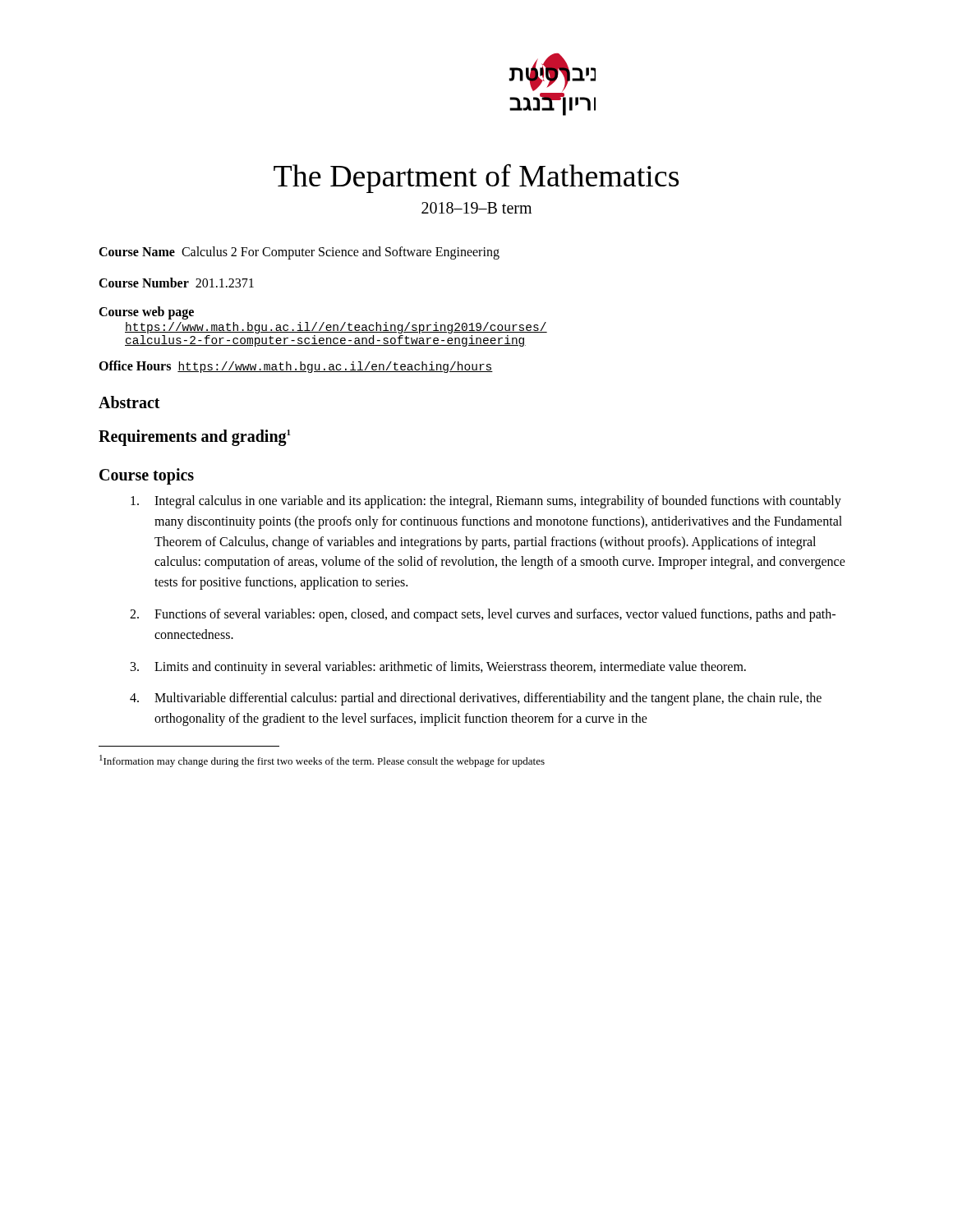Locate the region starting "Course Name Calculus"
Viewport: 953px width, 1232px height.
pos(299,252)
